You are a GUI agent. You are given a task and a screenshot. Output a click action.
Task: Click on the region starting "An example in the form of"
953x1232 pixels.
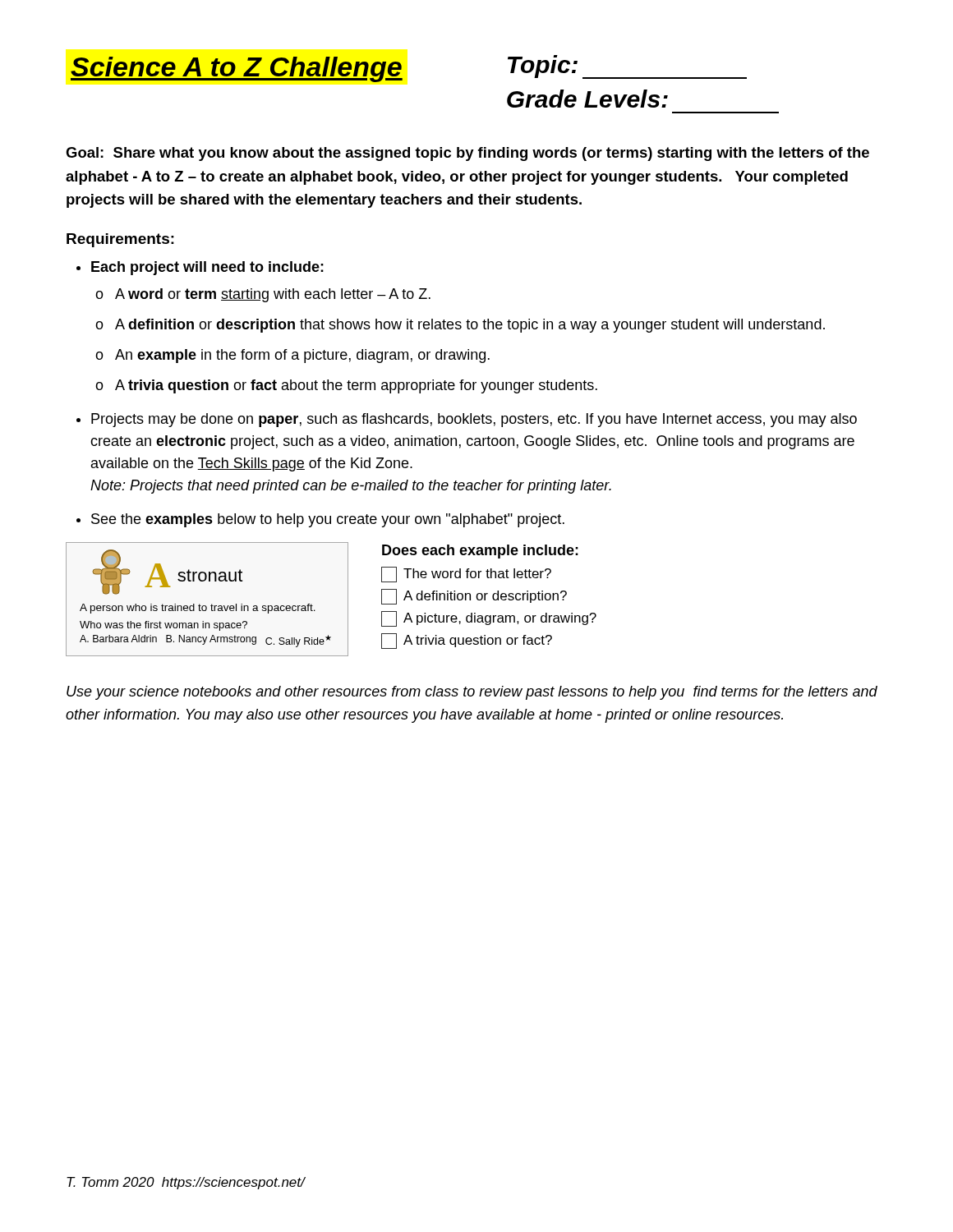(303, 355)
